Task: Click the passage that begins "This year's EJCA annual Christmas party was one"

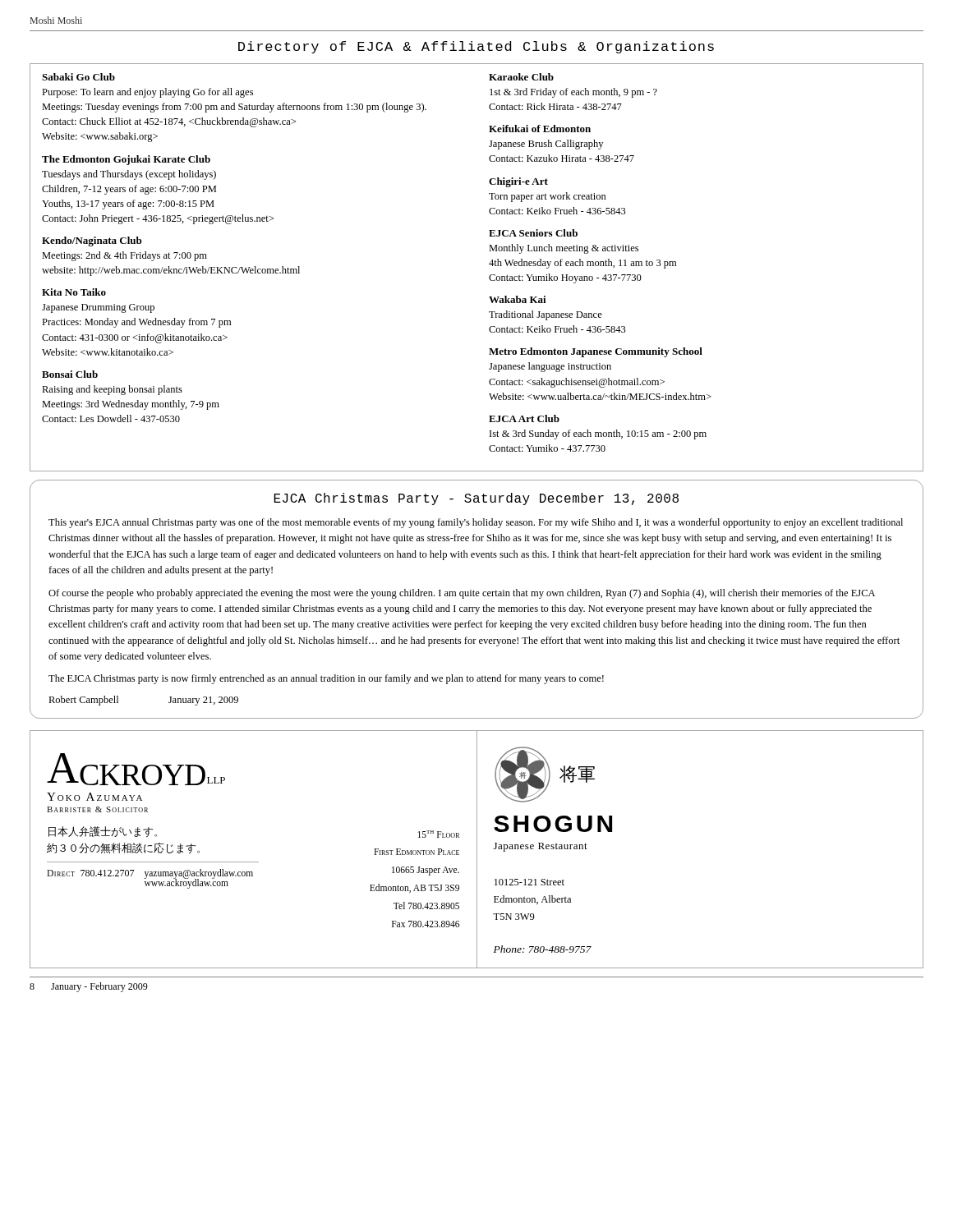Action: pyautogui.click(x=476, y=546)
